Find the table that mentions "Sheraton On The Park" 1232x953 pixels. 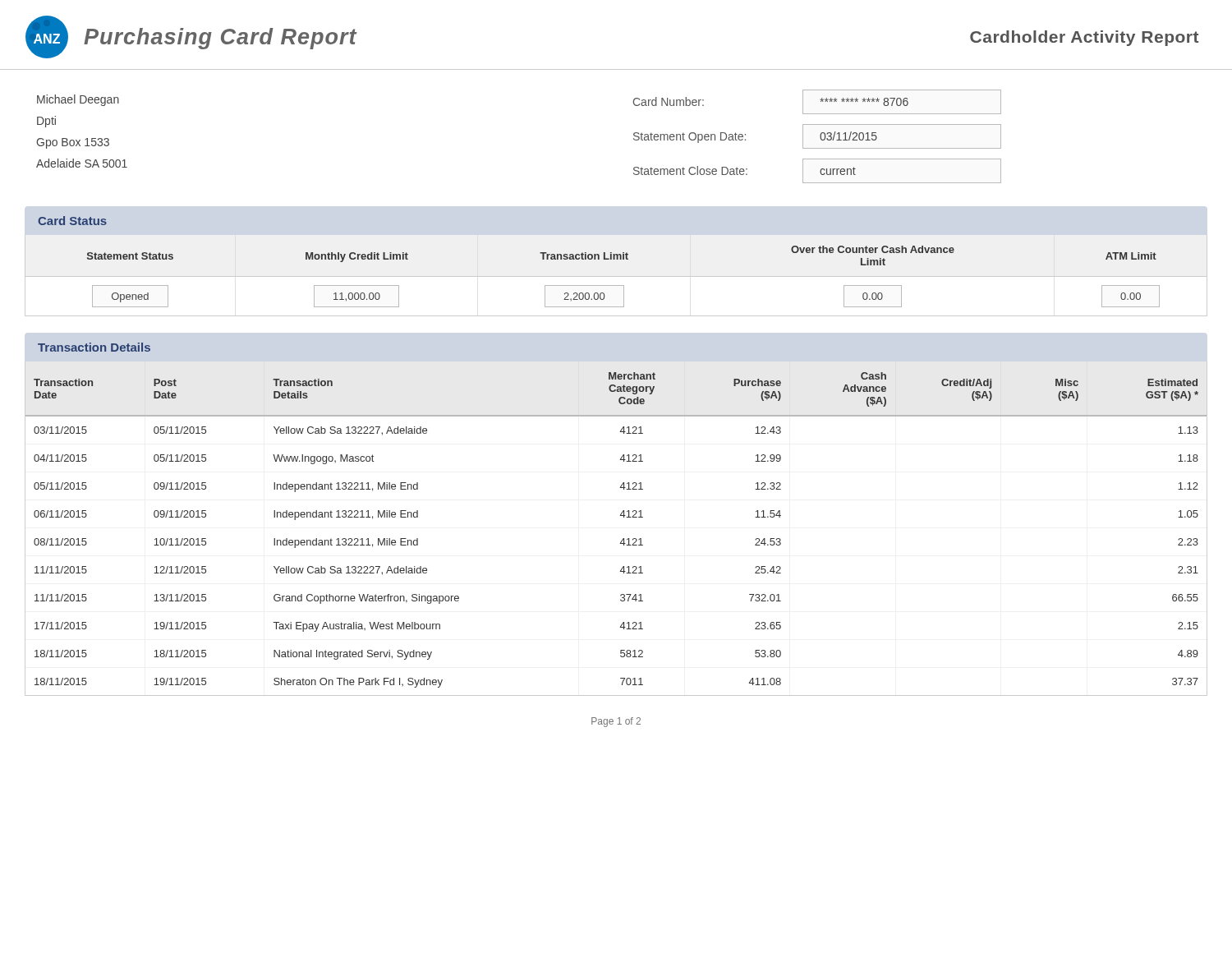tap(616, 529)
